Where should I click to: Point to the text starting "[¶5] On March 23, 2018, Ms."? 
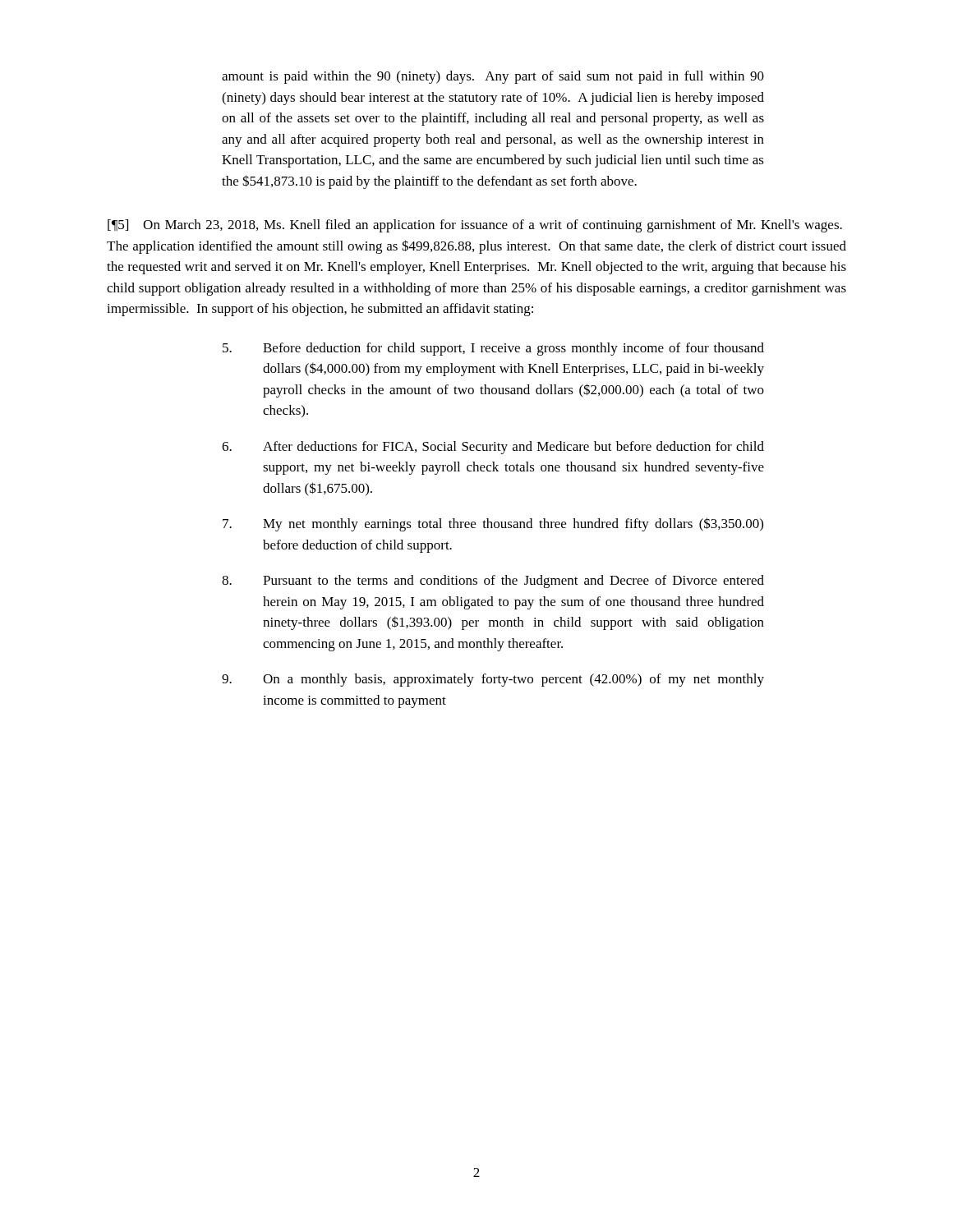pyautogui.click(x=476, y=267)
